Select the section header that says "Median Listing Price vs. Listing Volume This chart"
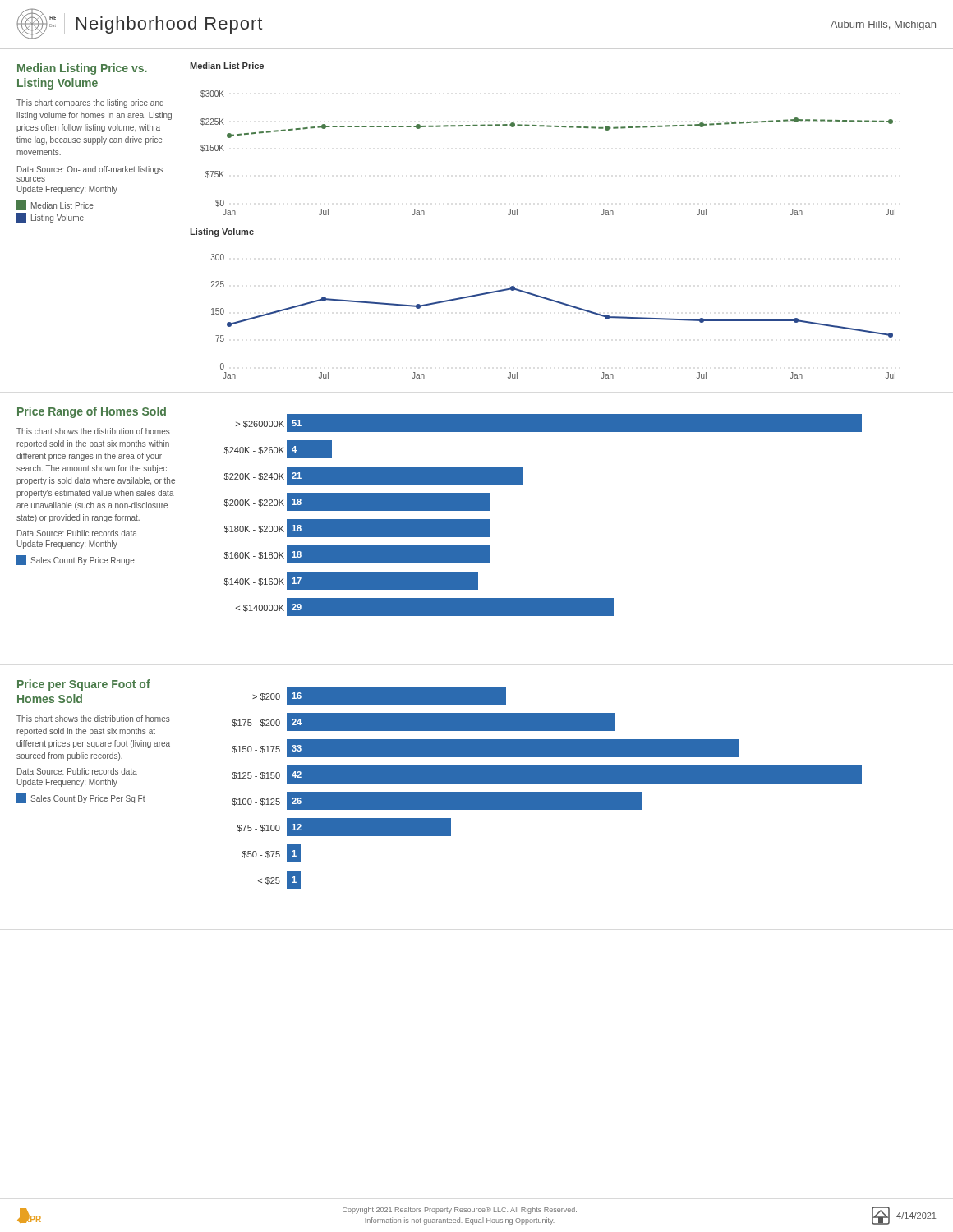 tap(96, 142)
